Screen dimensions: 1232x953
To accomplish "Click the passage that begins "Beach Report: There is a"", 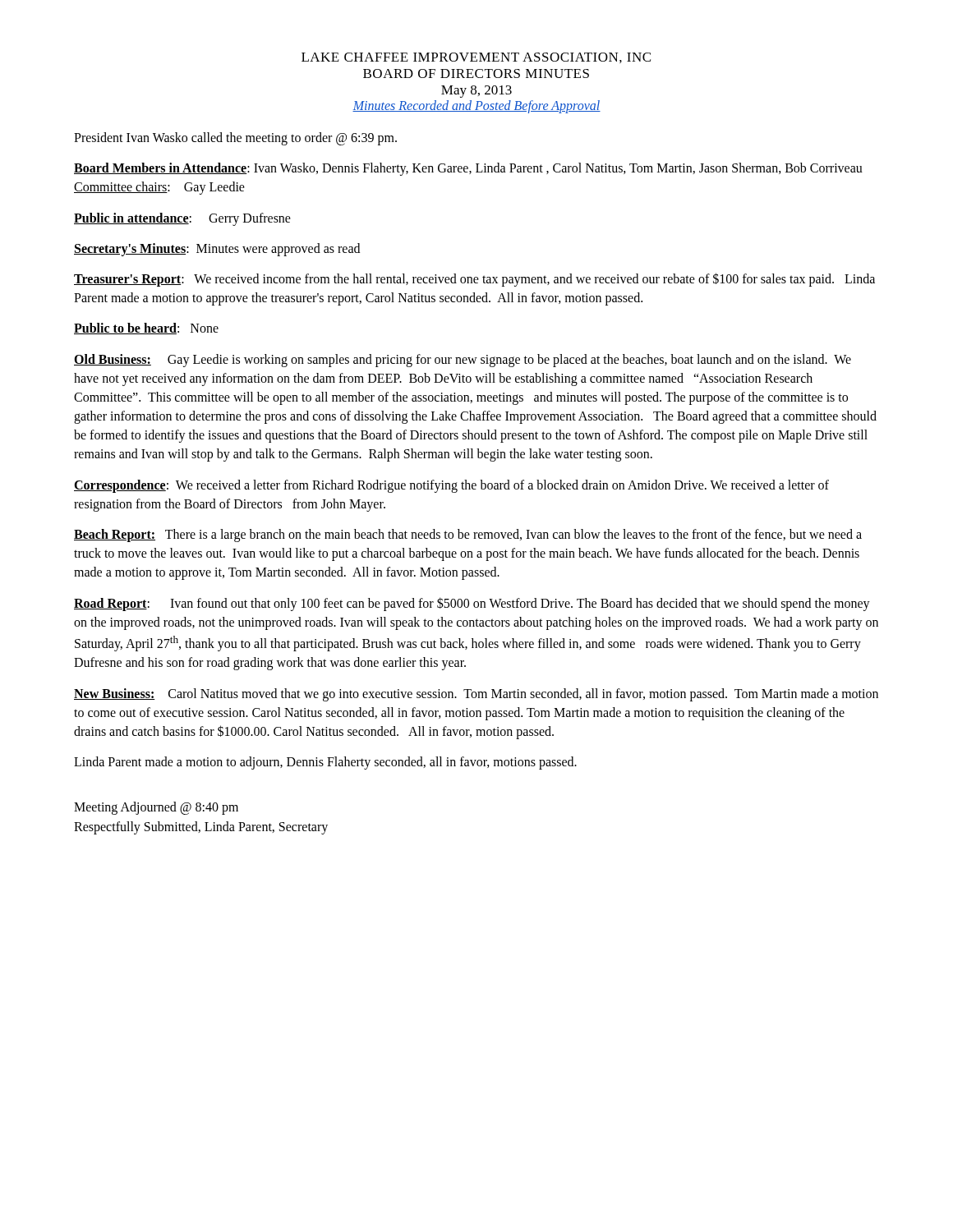I will [x=468, y=553].
